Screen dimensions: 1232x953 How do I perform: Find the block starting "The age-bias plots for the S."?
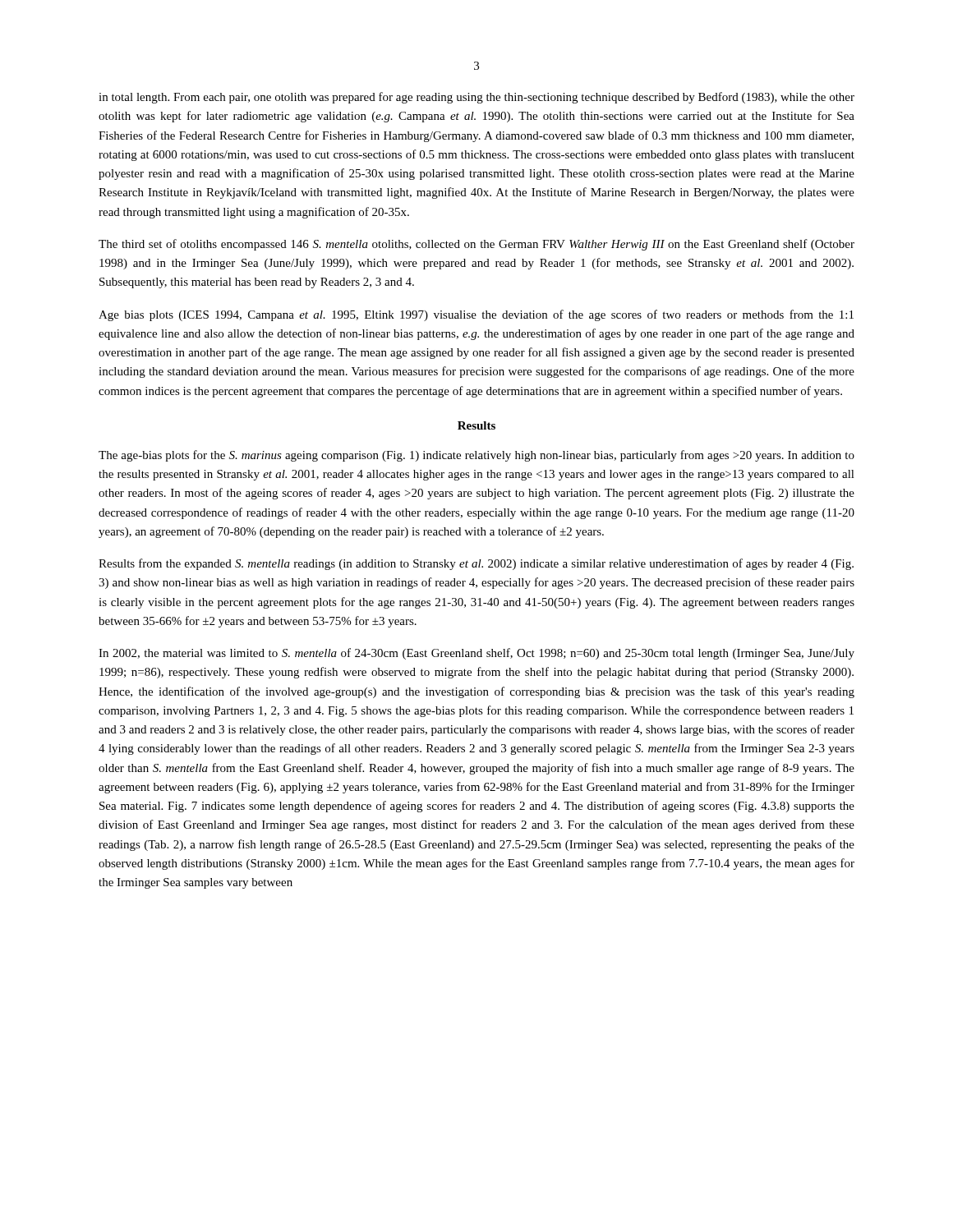(x=476, y=493)
